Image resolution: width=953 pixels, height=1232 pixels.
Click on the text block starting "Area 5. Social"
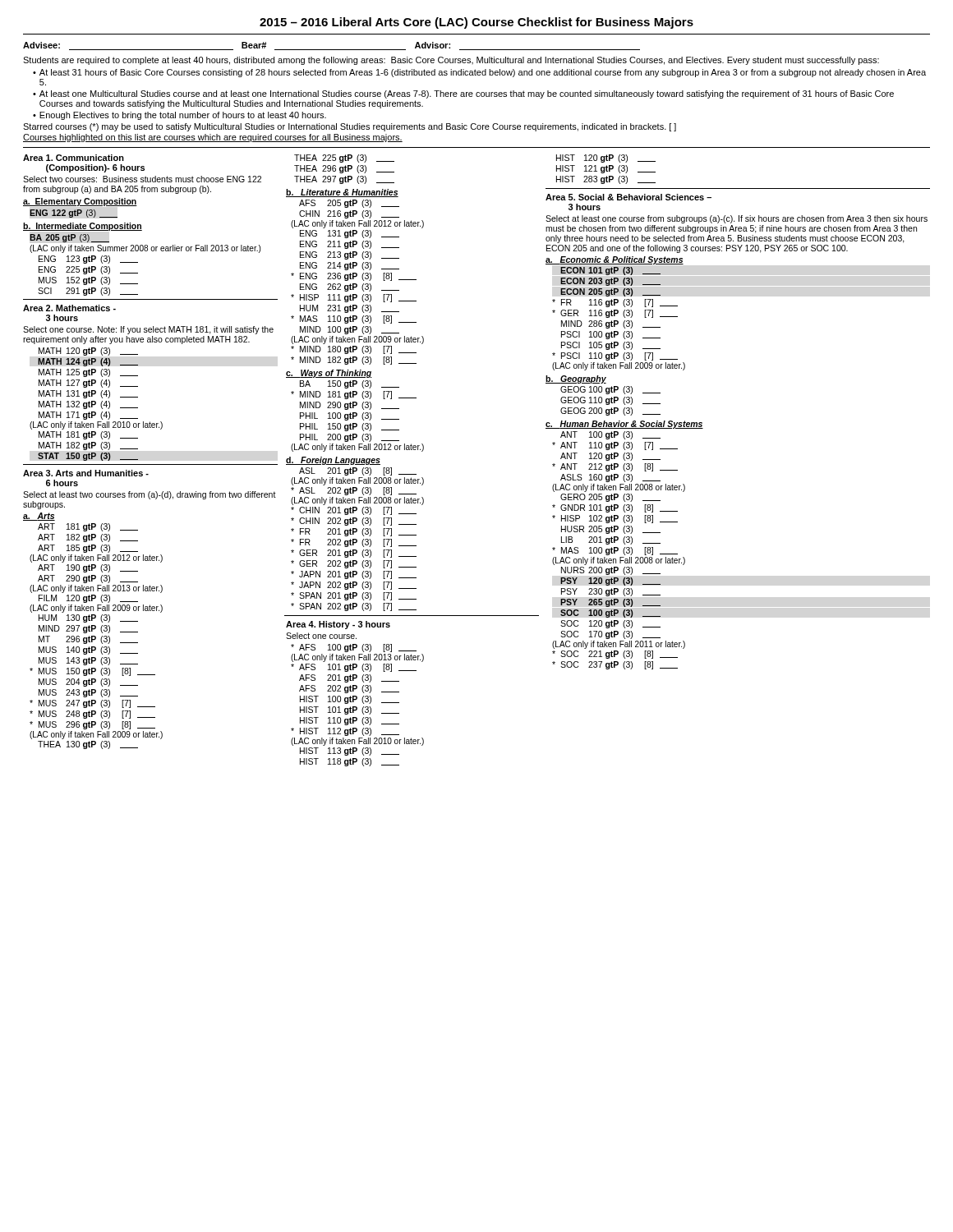coord(629,202)
